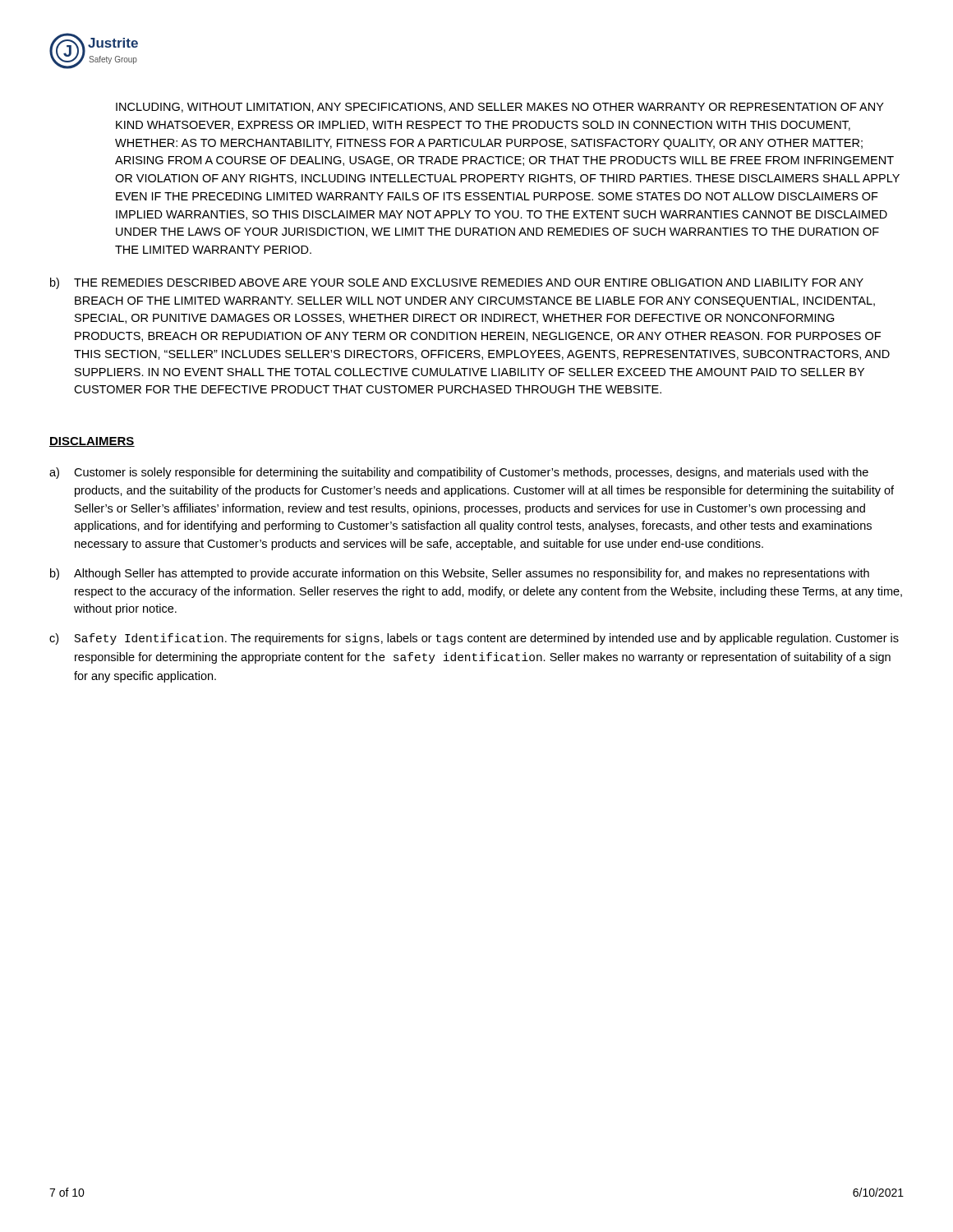Locate the list item with the text "b) Although Seller has"
This screenshot has height=1232, width=953.
coord(476,592)
